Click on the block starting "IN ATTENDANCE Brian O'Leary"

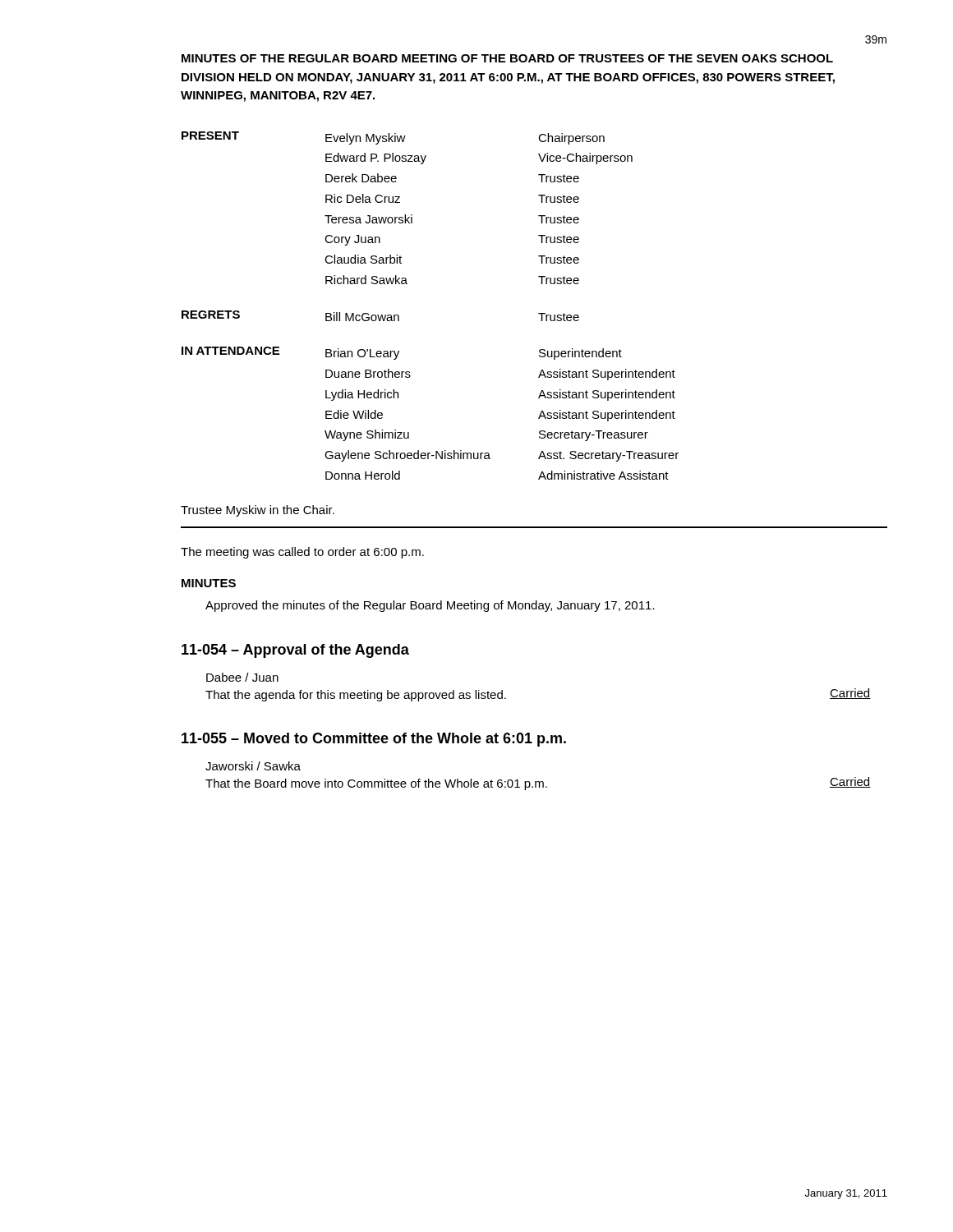pos(402,353)
